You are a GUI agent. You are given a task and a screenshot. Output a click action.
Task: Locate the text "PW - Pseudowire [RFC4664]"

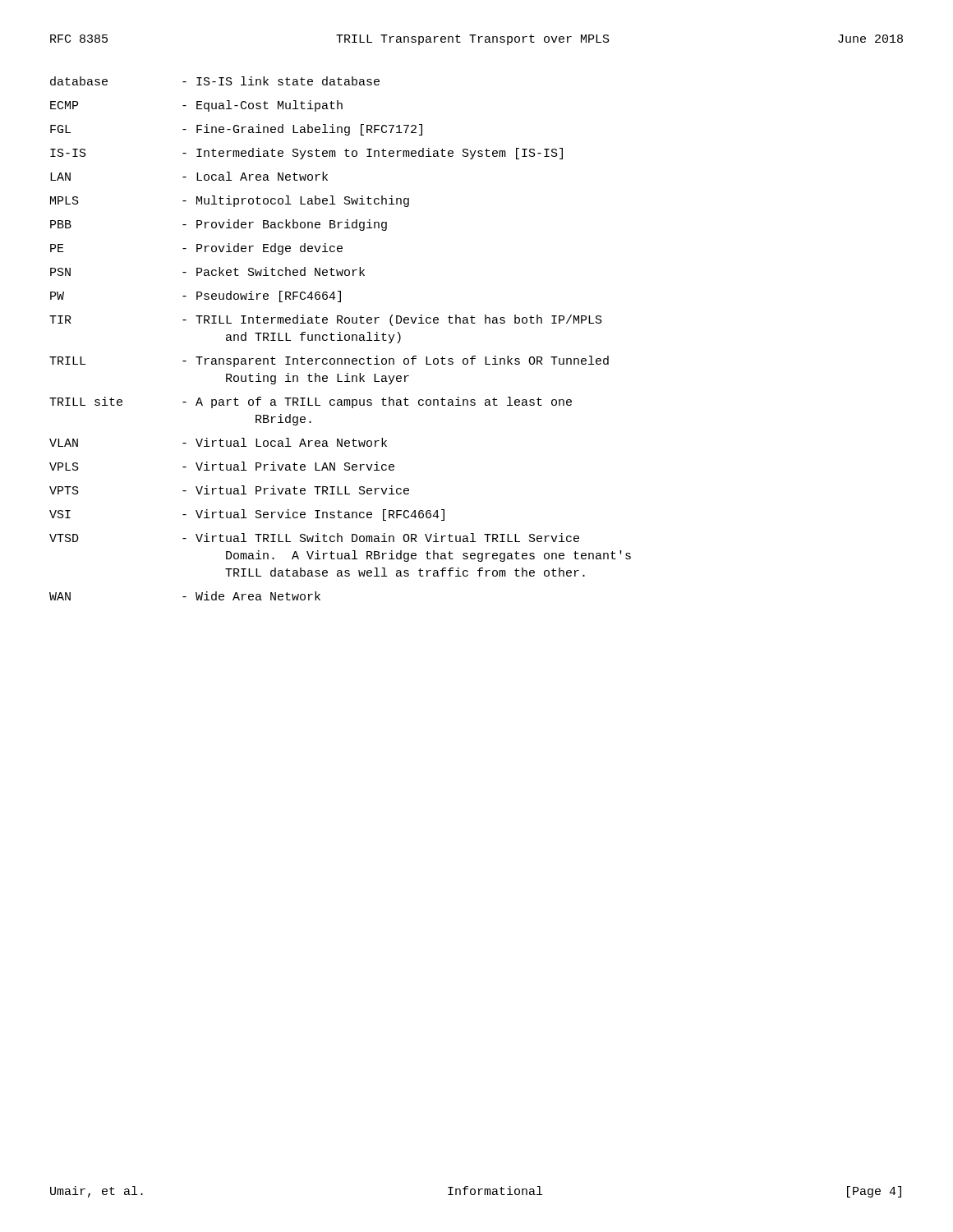[x=196, y=297]
